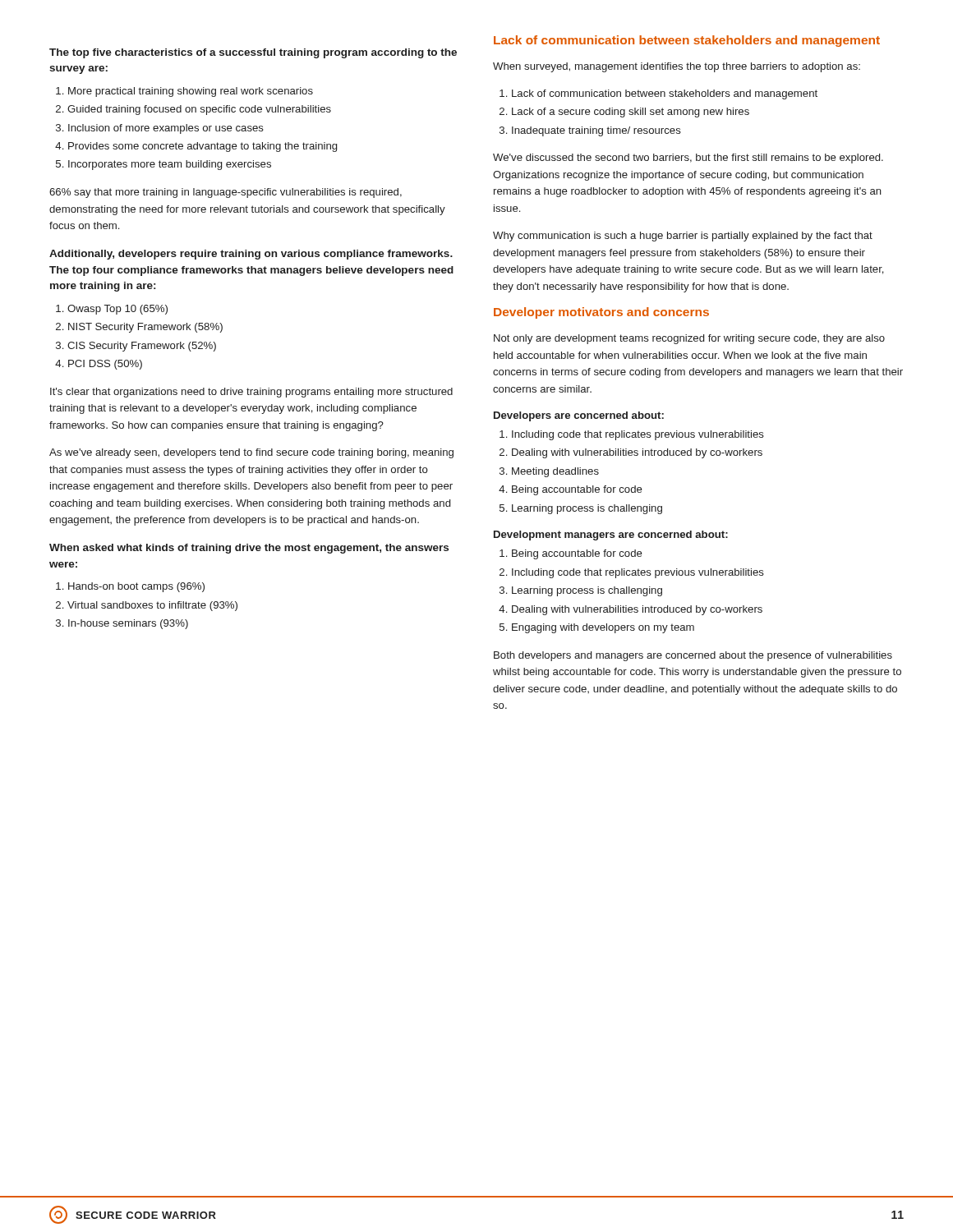
Task: Locate the passage starting "It's clear that organizations need to drive training"
Action: 255,408
